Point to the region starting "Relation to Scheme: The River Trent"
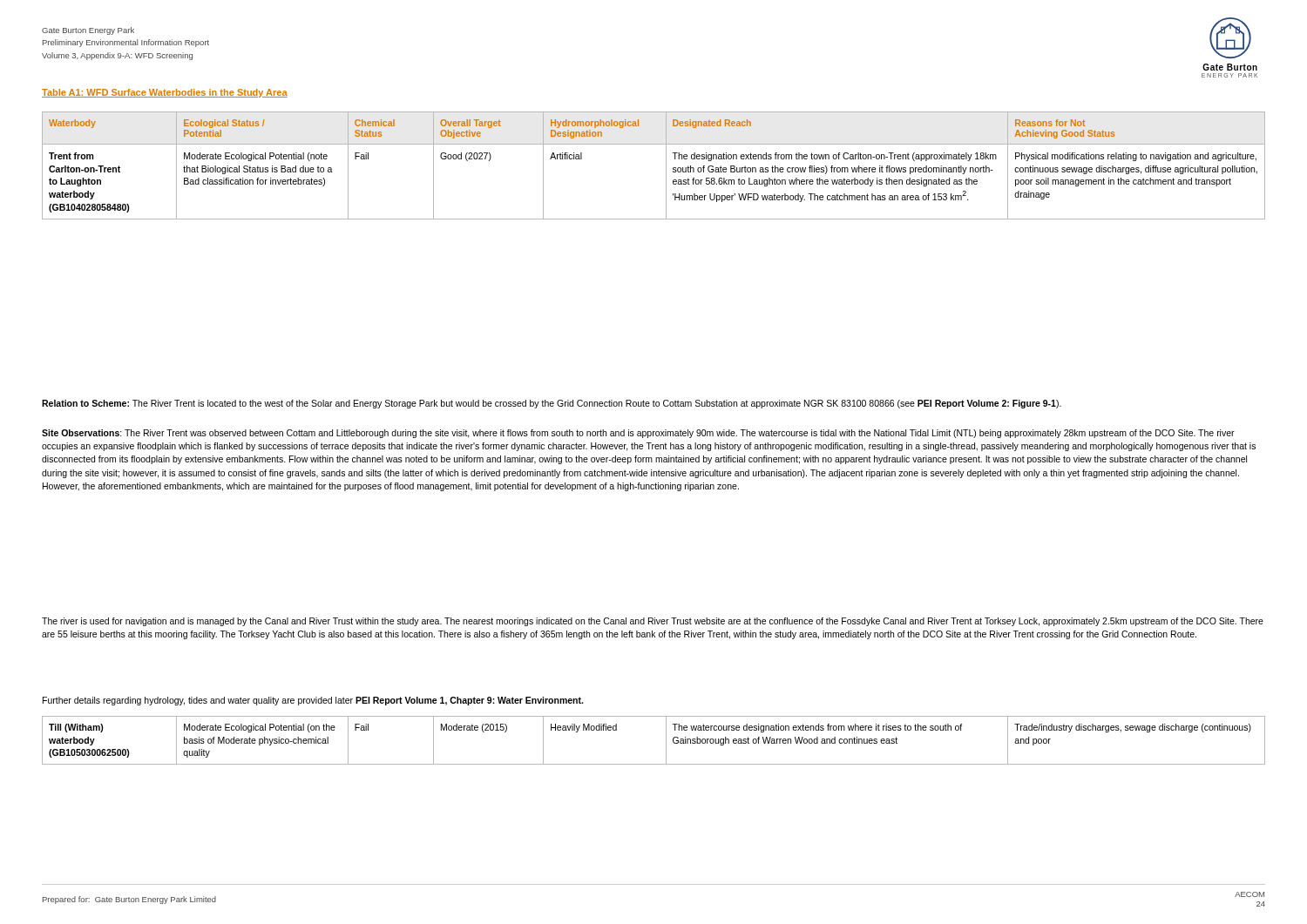The width and height of the screenshot is (1307, 924). point(552,403)
